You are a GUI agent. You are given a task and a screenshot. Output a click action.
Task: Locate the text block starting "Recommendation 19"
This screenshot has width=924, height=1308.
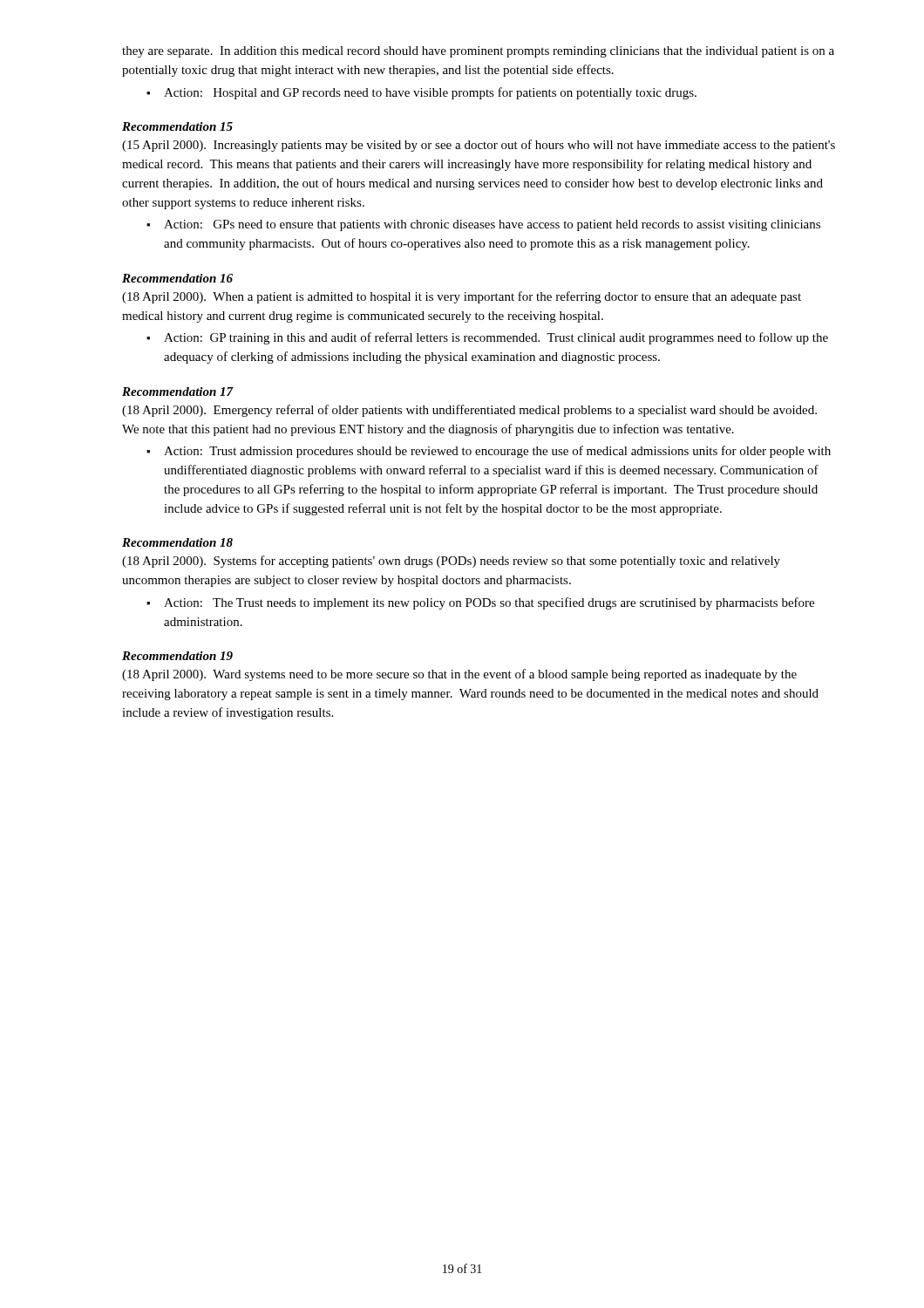point(177,656)
